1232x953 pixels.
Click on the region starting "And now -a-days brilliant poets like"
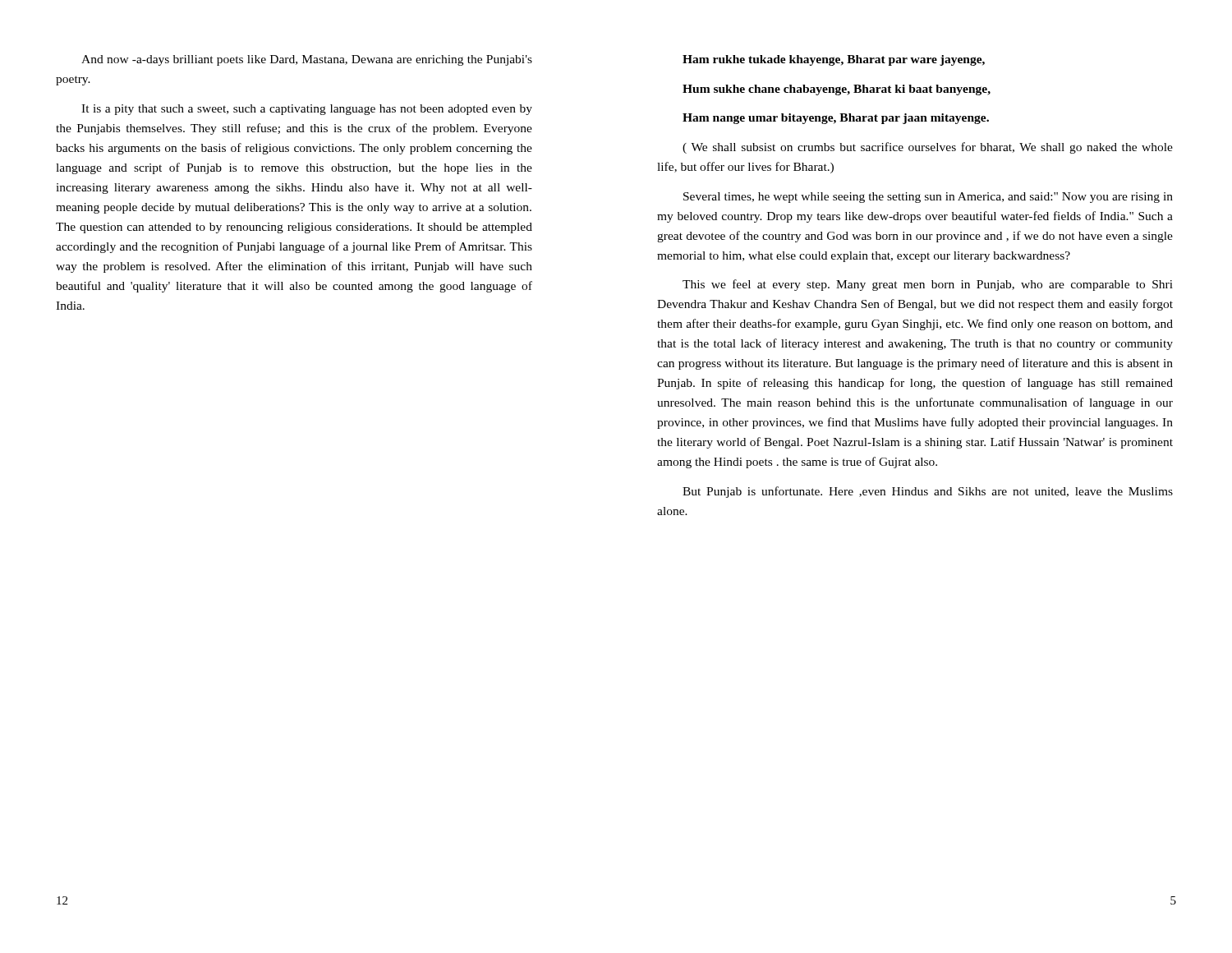pos(294,182)
